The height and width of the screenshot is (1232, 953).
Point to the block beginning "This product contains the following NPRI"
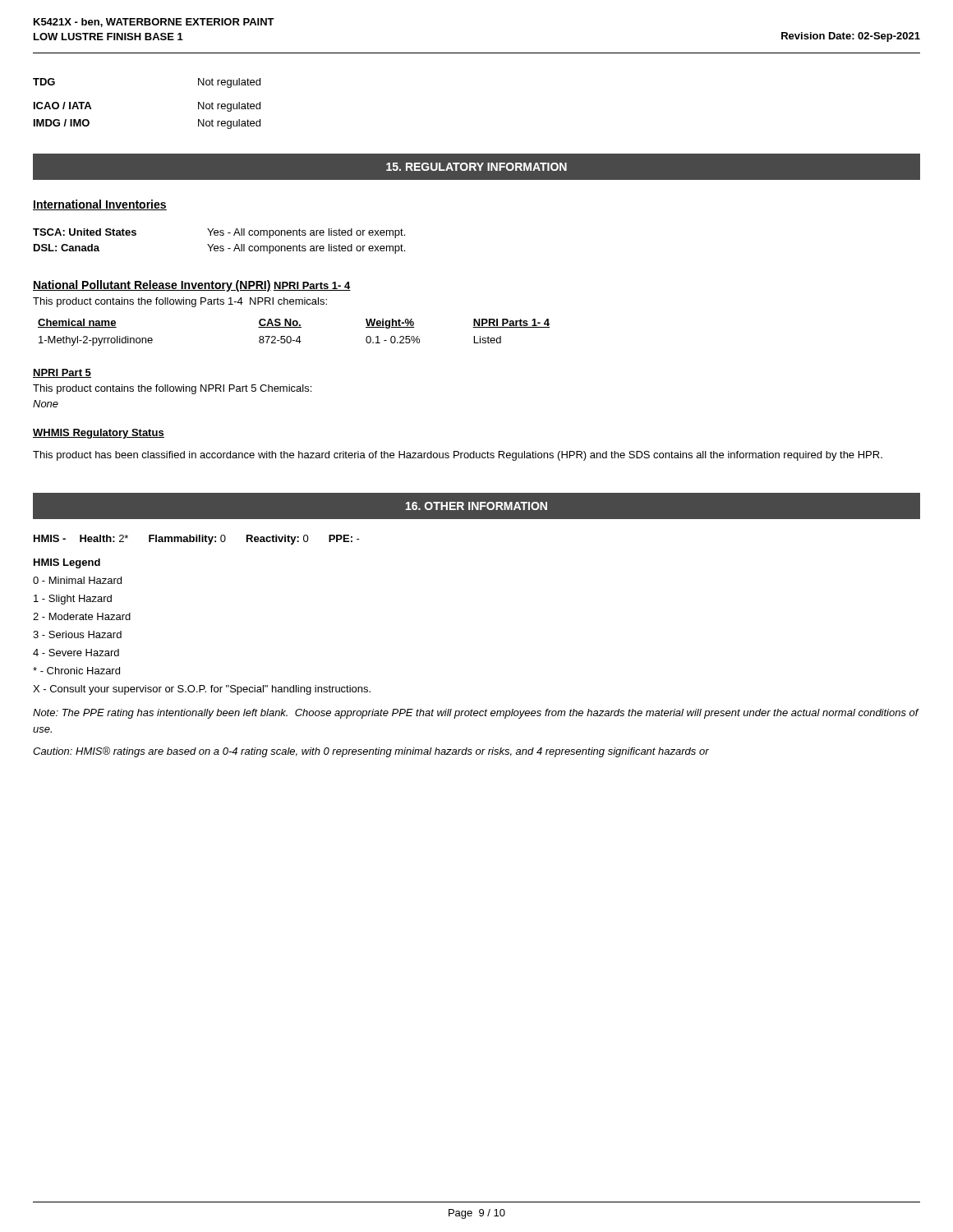click(x=173, y=388)
